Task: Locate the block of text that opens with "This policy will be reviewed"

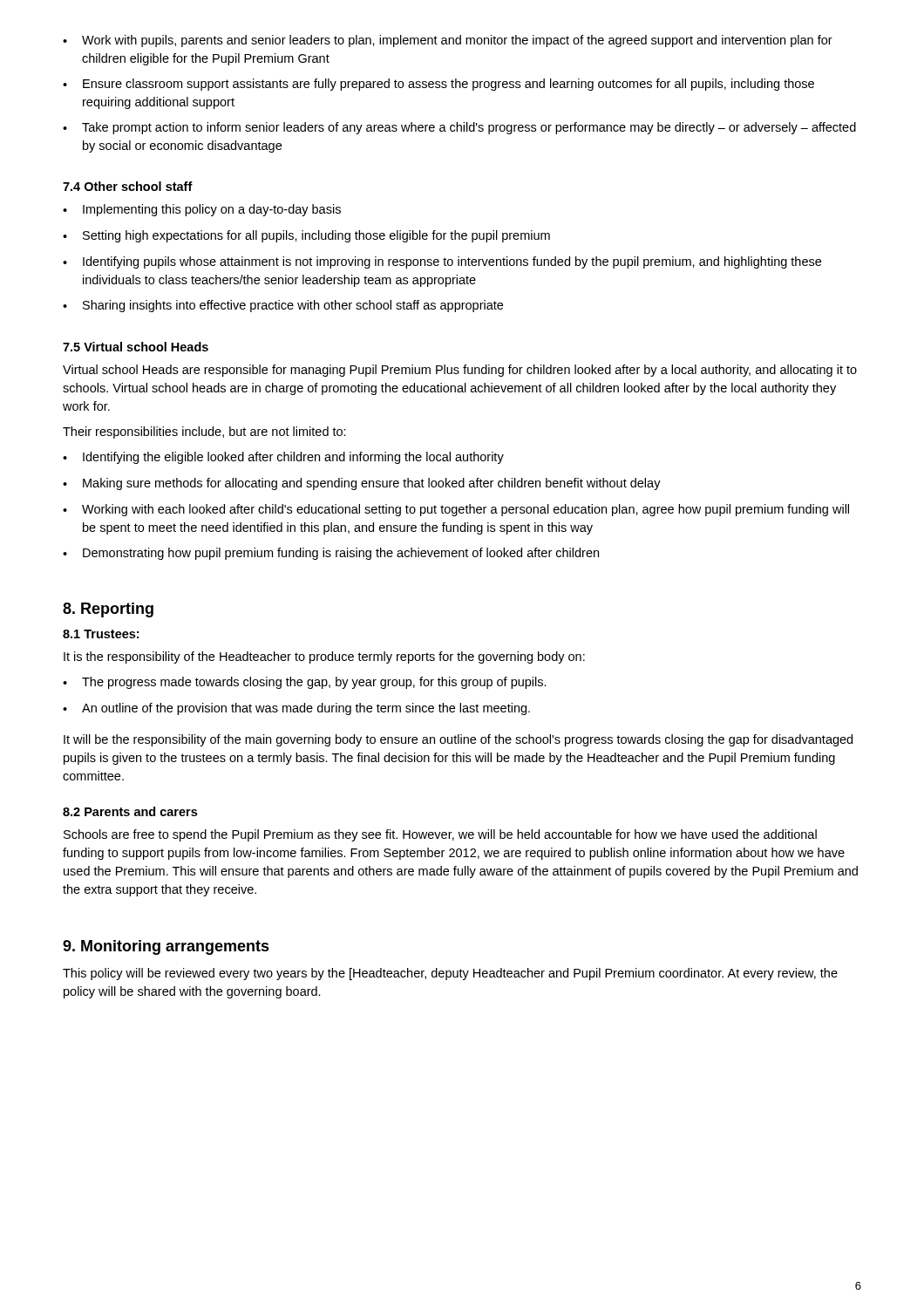Action: [450, 983]
